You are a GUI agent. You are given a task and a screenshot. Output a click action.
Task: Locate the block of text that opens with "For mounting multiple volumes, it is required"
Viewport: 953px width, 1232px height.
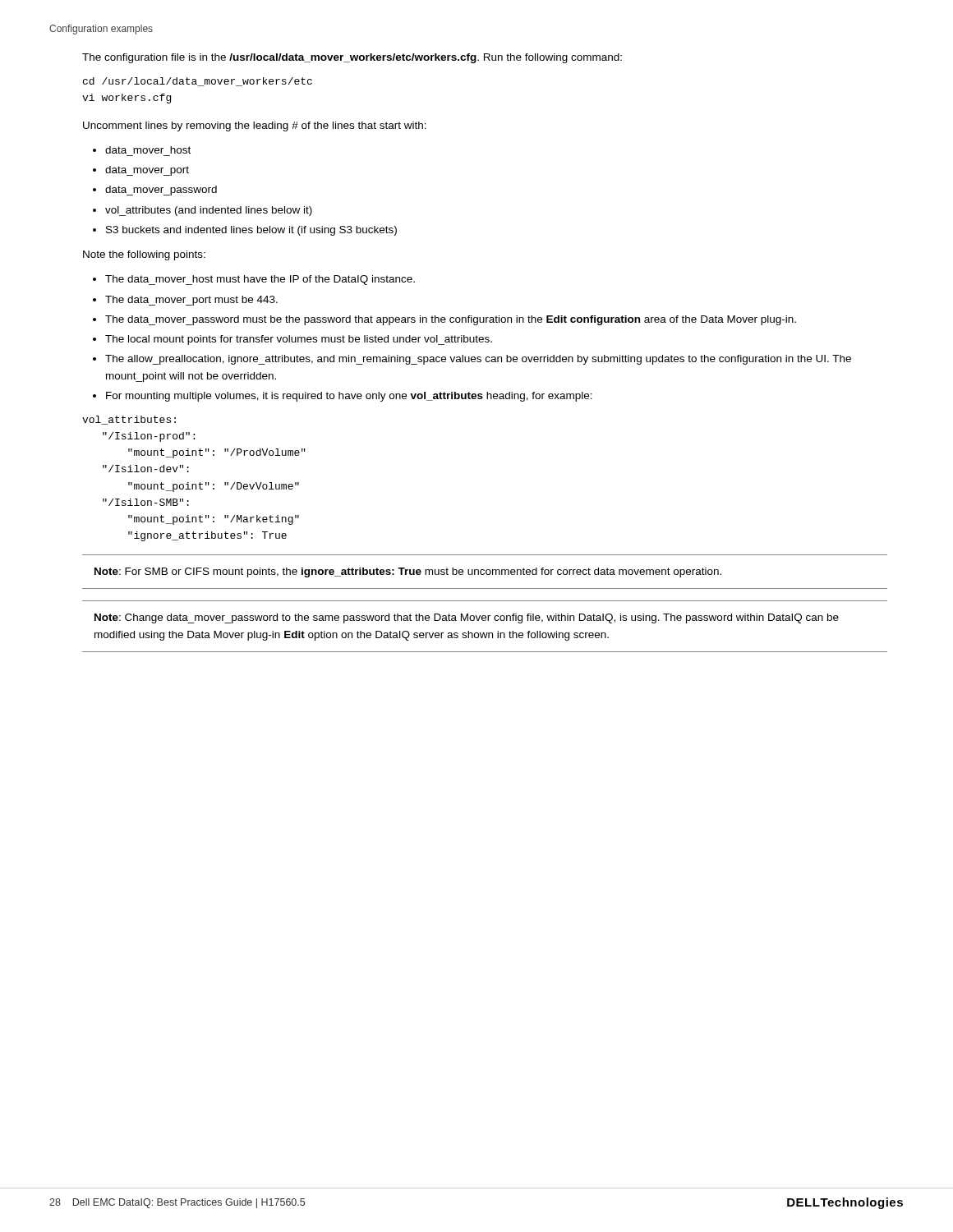coord(349,395)
